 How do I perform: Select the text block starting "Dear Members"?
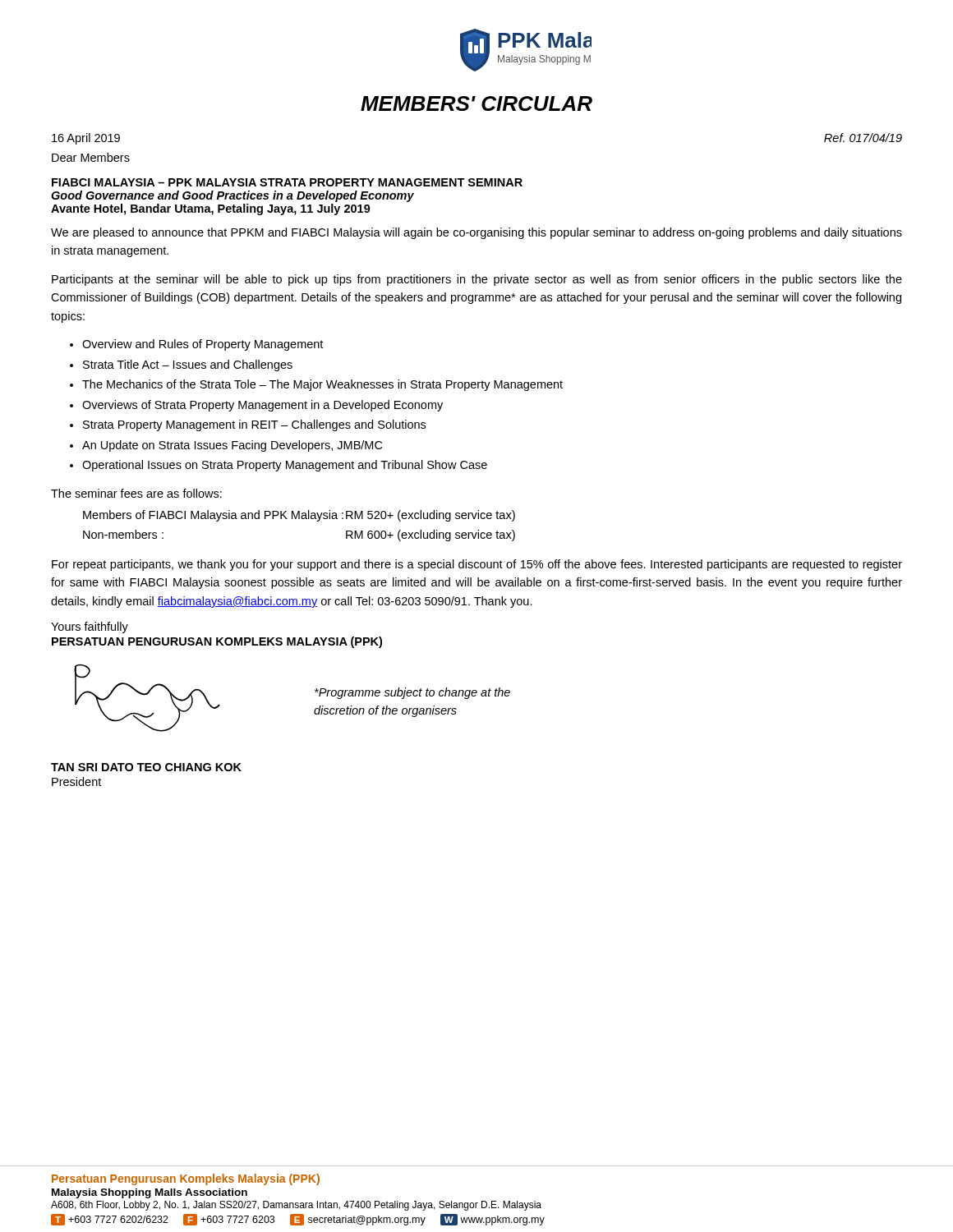(x=90, y=158)
